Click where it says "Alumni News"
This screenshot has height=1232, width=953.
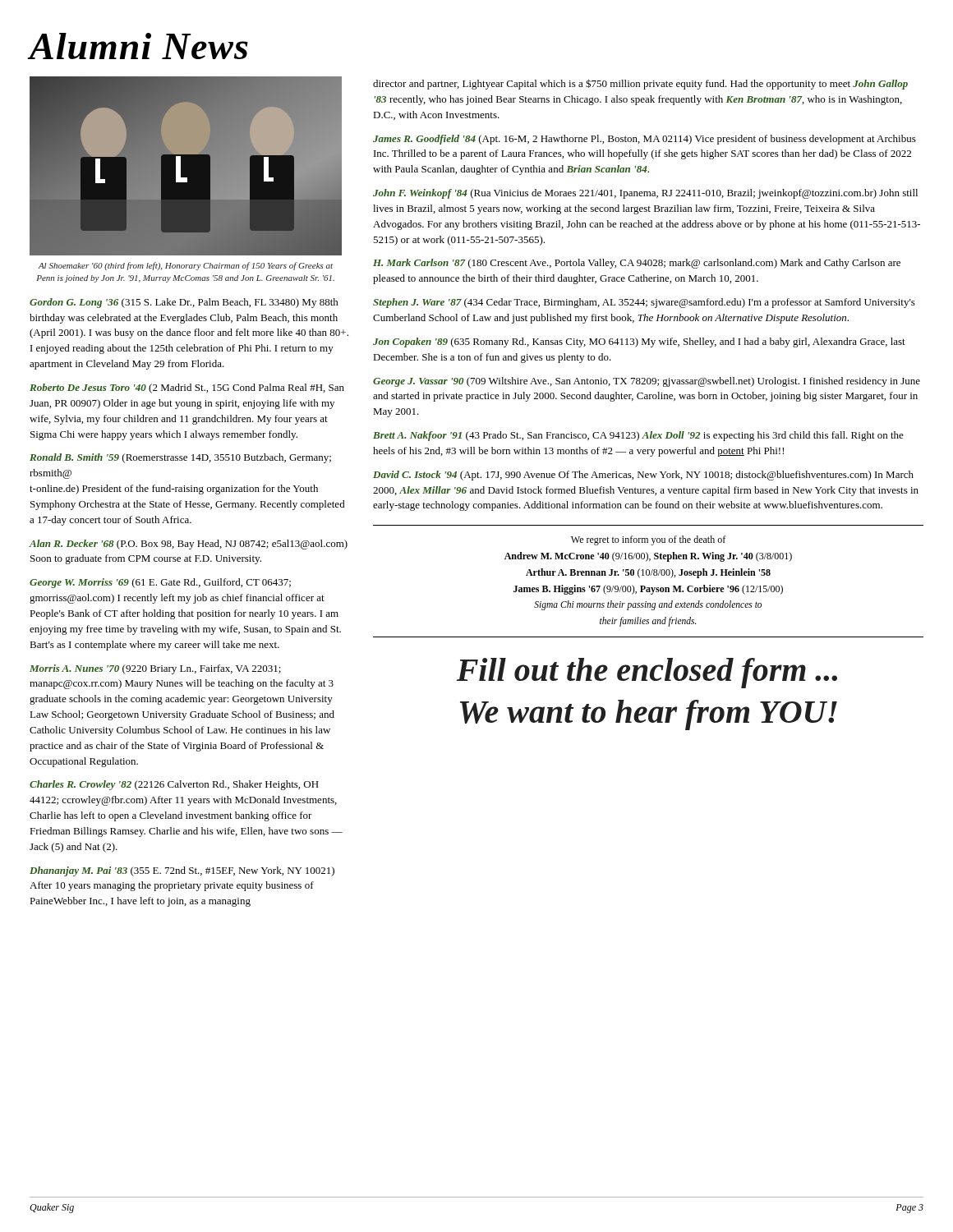140,46
